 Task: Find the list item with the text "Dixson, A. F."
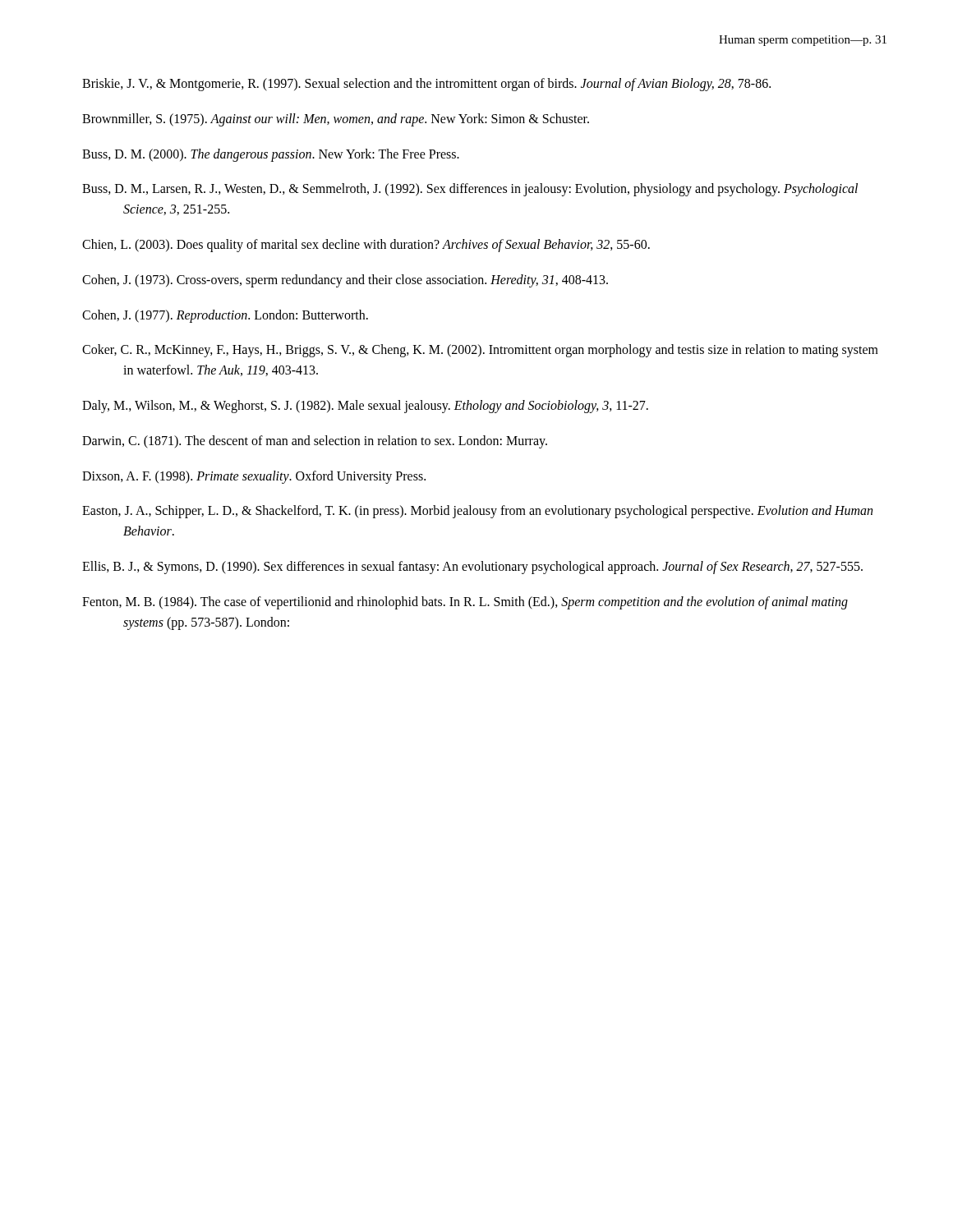(254, 476)
